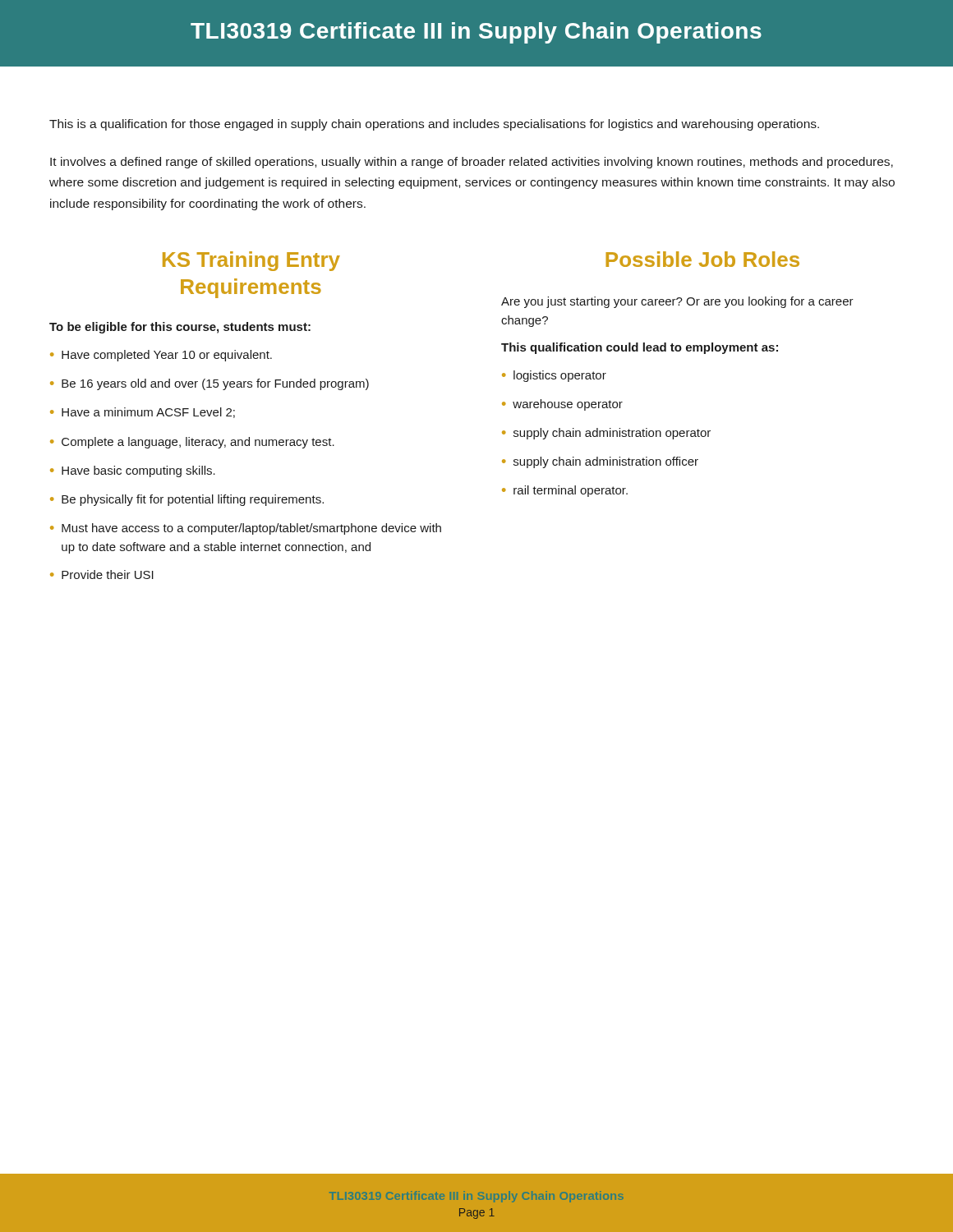Locate the element starting "KS Training EntryRequirements"
Image resolution: width=953 pixels, height=1232 pixels.
pos(251,274)
